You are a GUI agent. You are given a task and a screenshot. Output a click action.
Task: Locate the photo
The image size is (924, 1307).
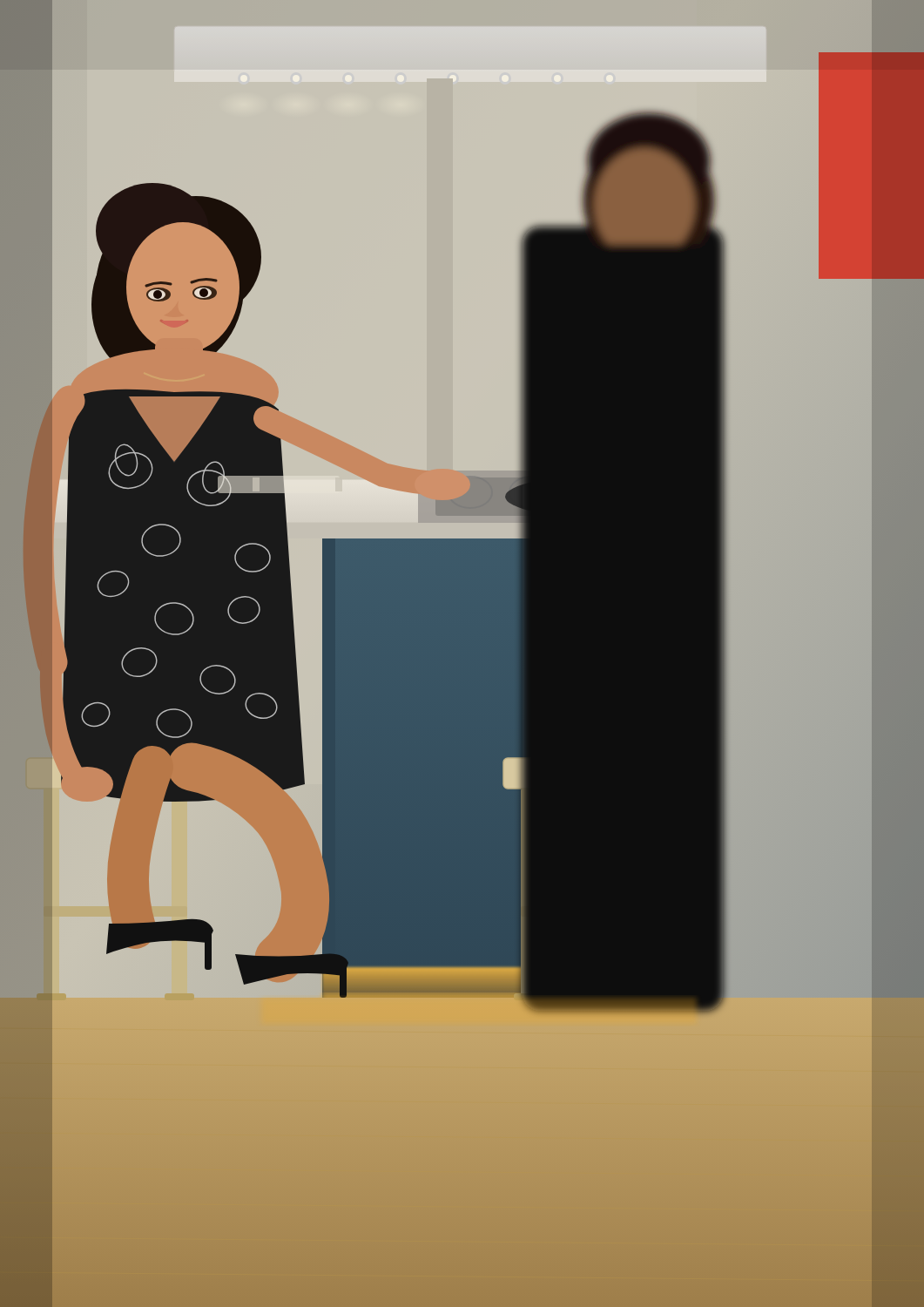click(x=462, y=654)
